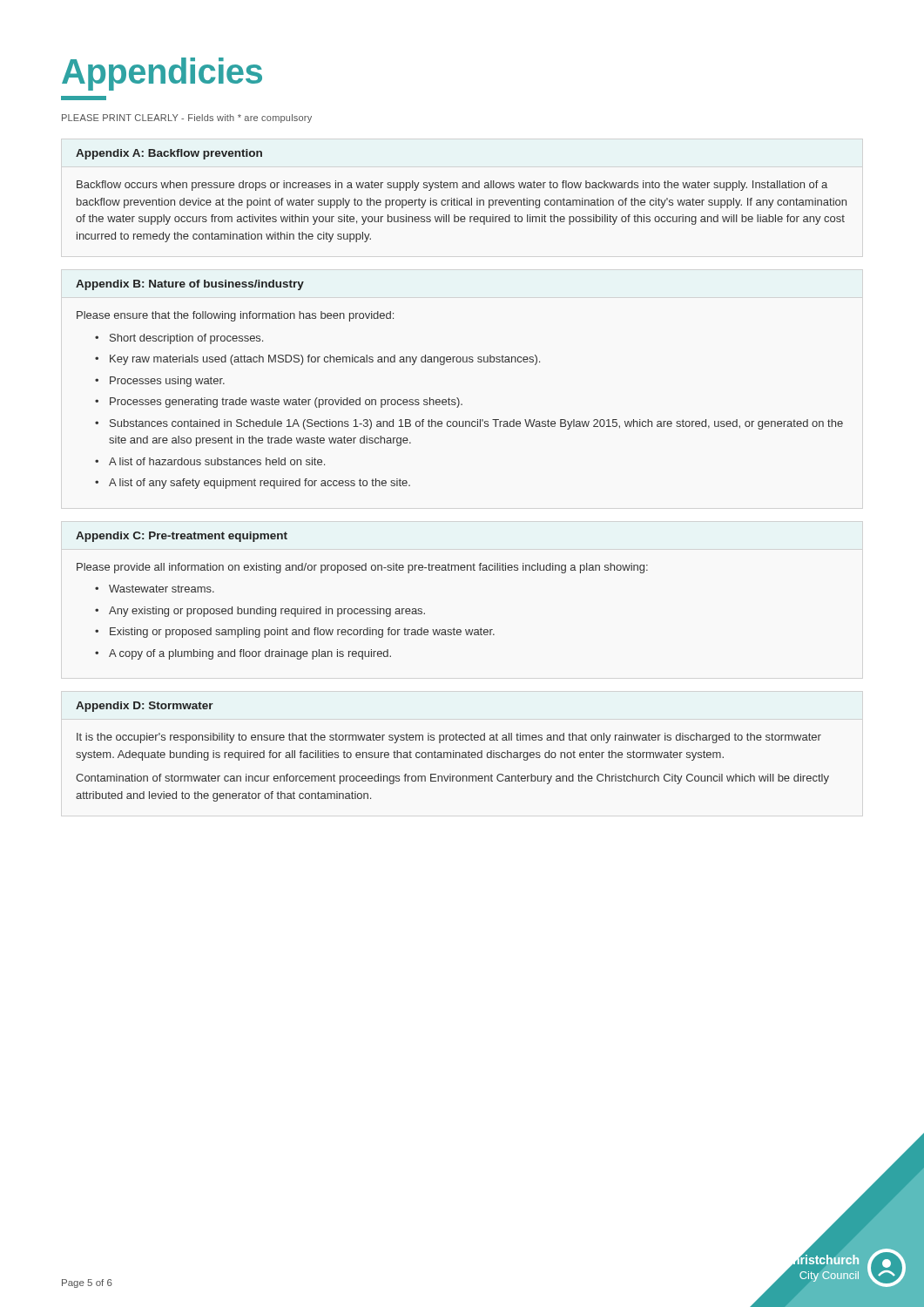The width and height of the screenshot is (924, 1307).
Task: Navigate to the block starting "Key raw materials used (attach MSDS)"
Action: click(325, 359)
